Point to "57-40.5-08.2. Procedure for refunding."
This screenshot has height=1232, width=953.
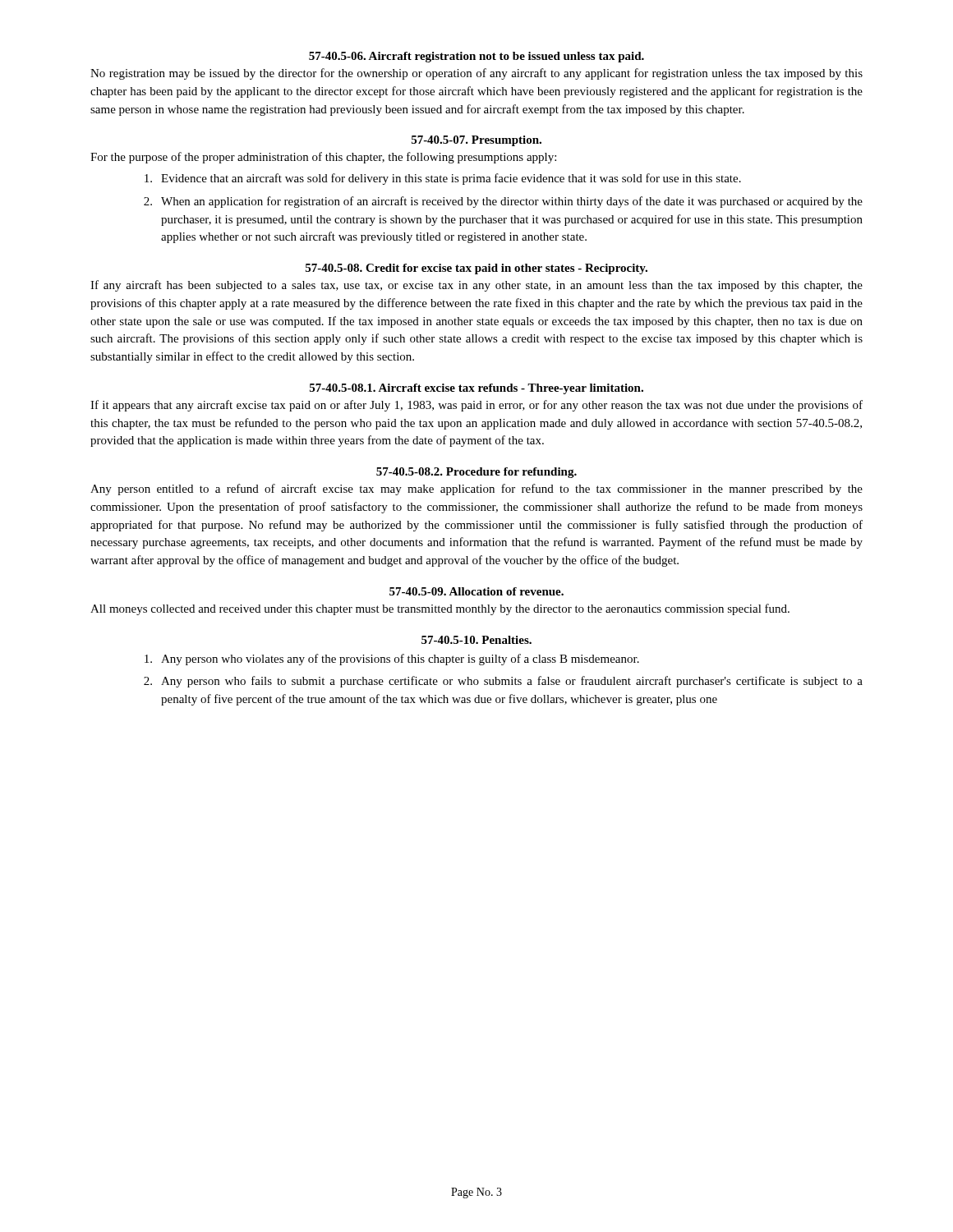[x=476, y=471]
